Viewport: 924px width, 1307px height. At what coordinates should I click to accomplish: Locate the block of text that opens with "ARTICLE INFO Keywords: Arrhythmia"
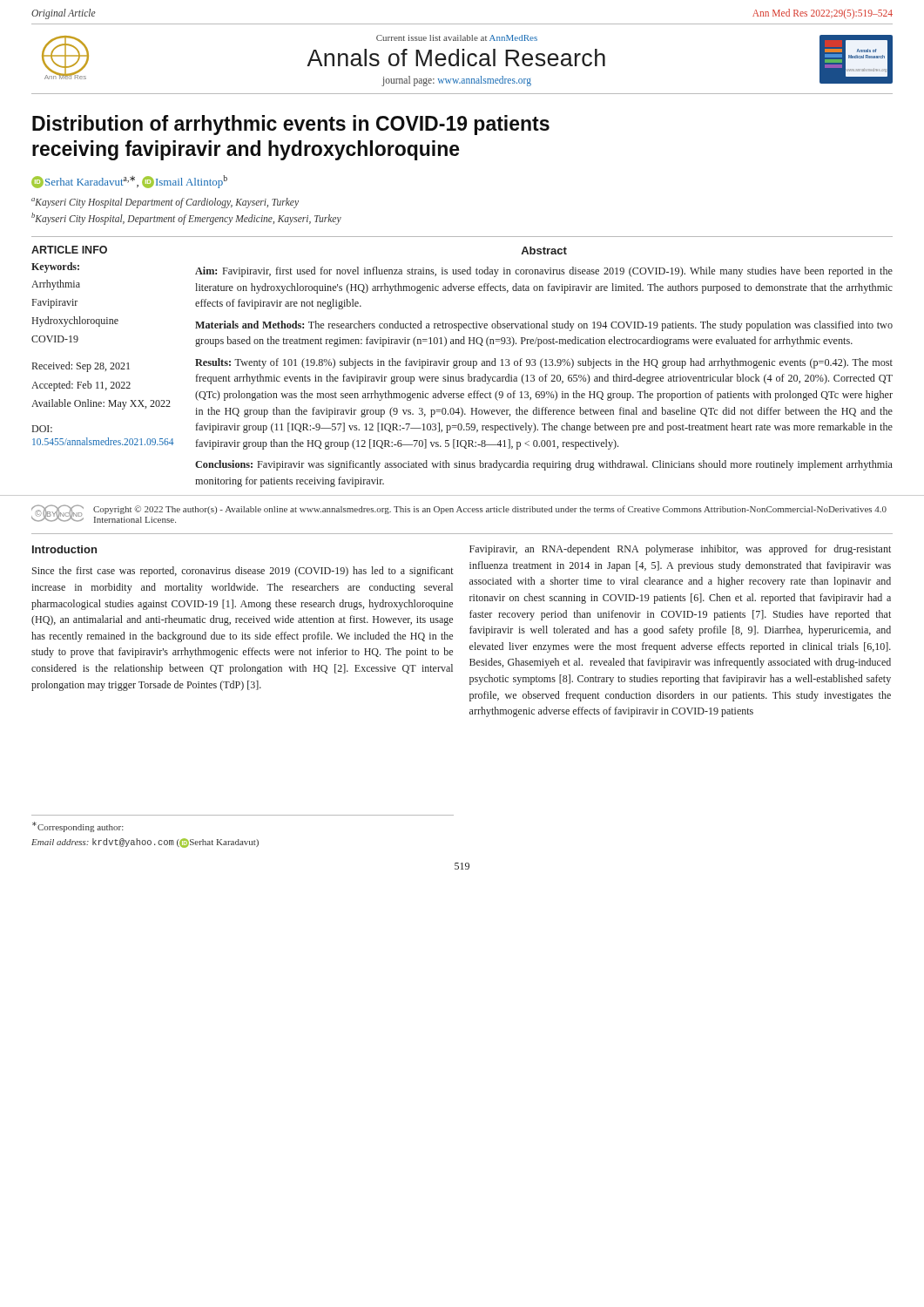pyautogui.click(x=69, y=250)
